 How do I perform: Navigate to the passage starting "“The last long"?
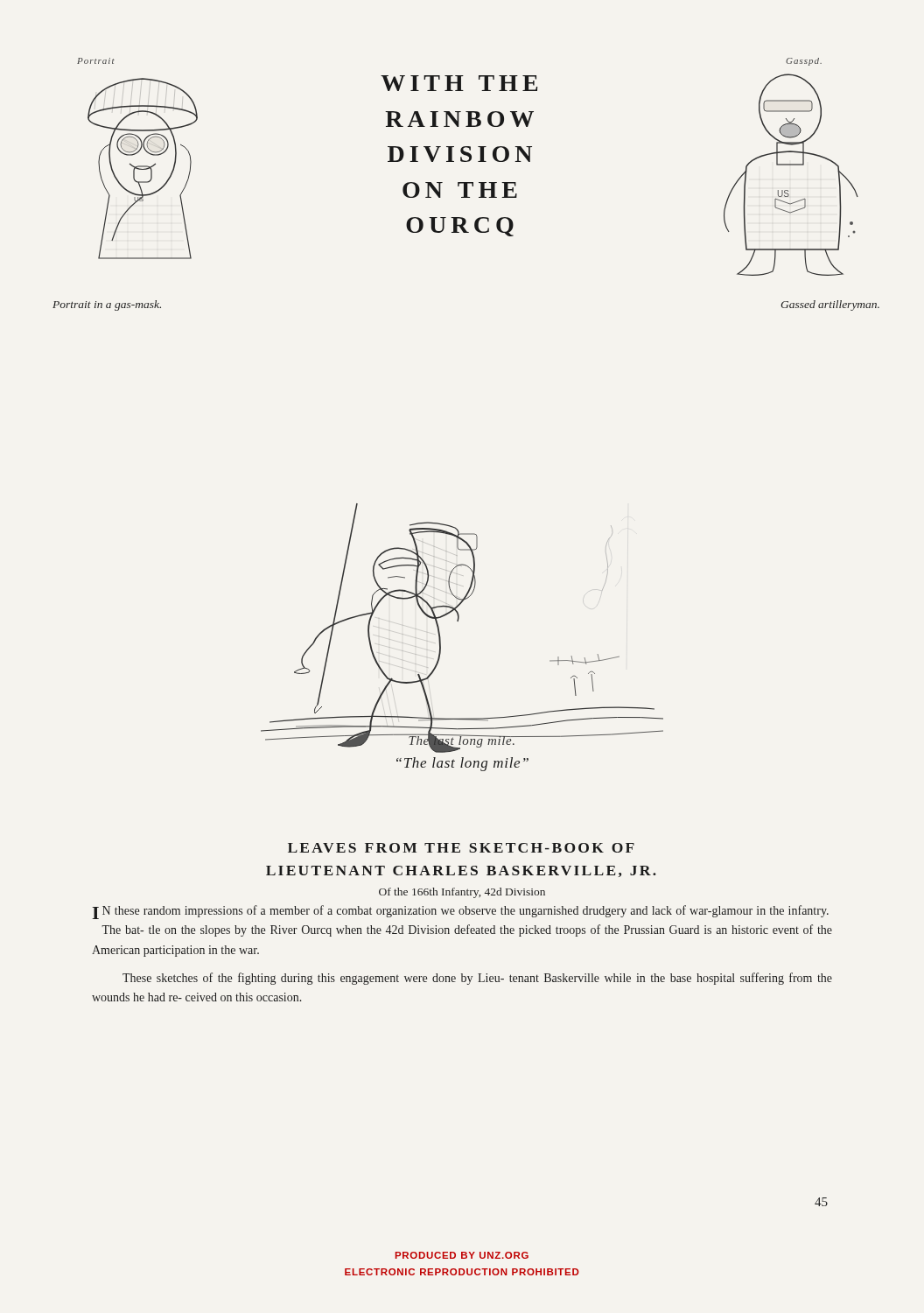pos(462,763)
